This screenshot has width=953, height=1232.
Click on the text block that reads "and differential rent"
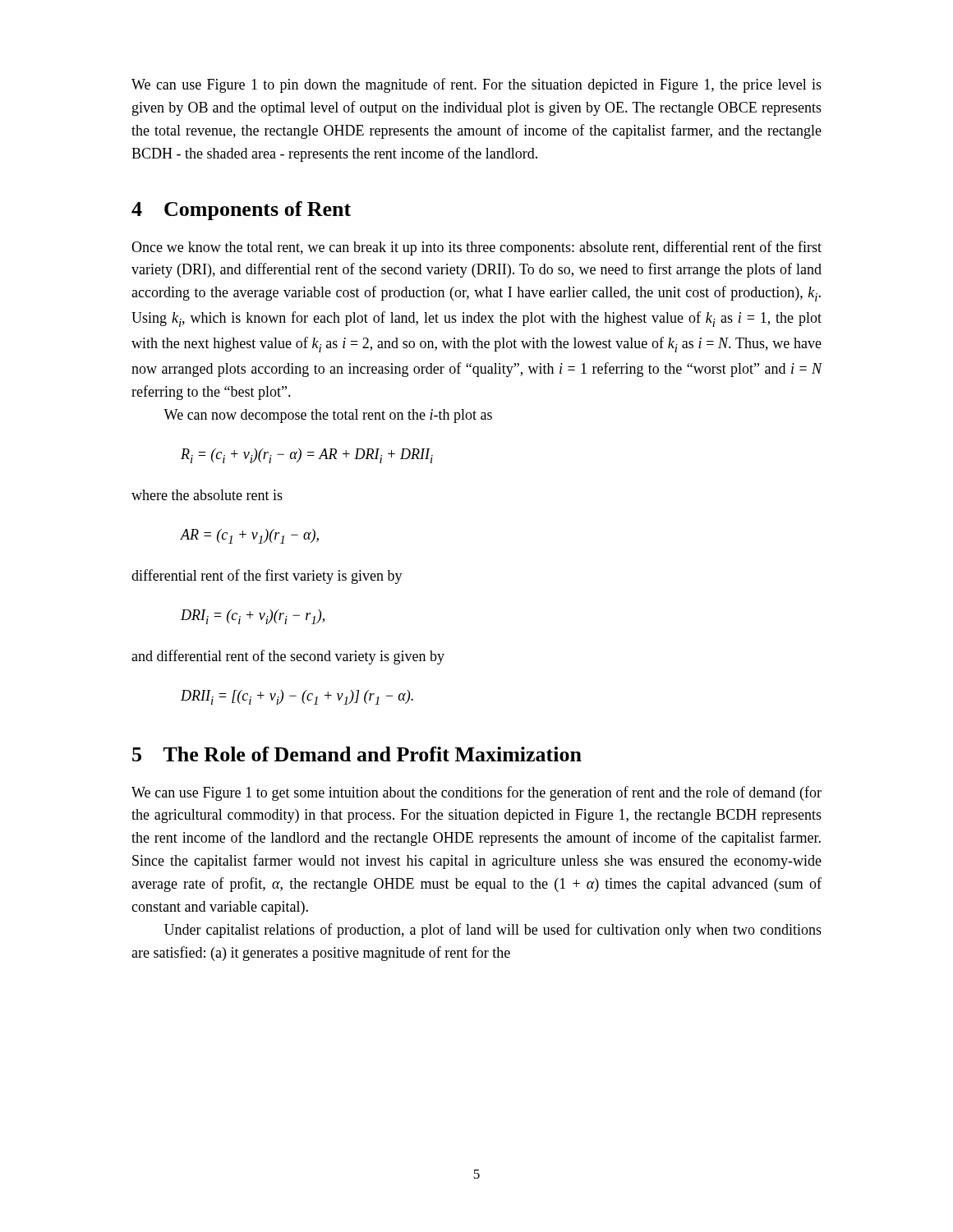(288, 656)
